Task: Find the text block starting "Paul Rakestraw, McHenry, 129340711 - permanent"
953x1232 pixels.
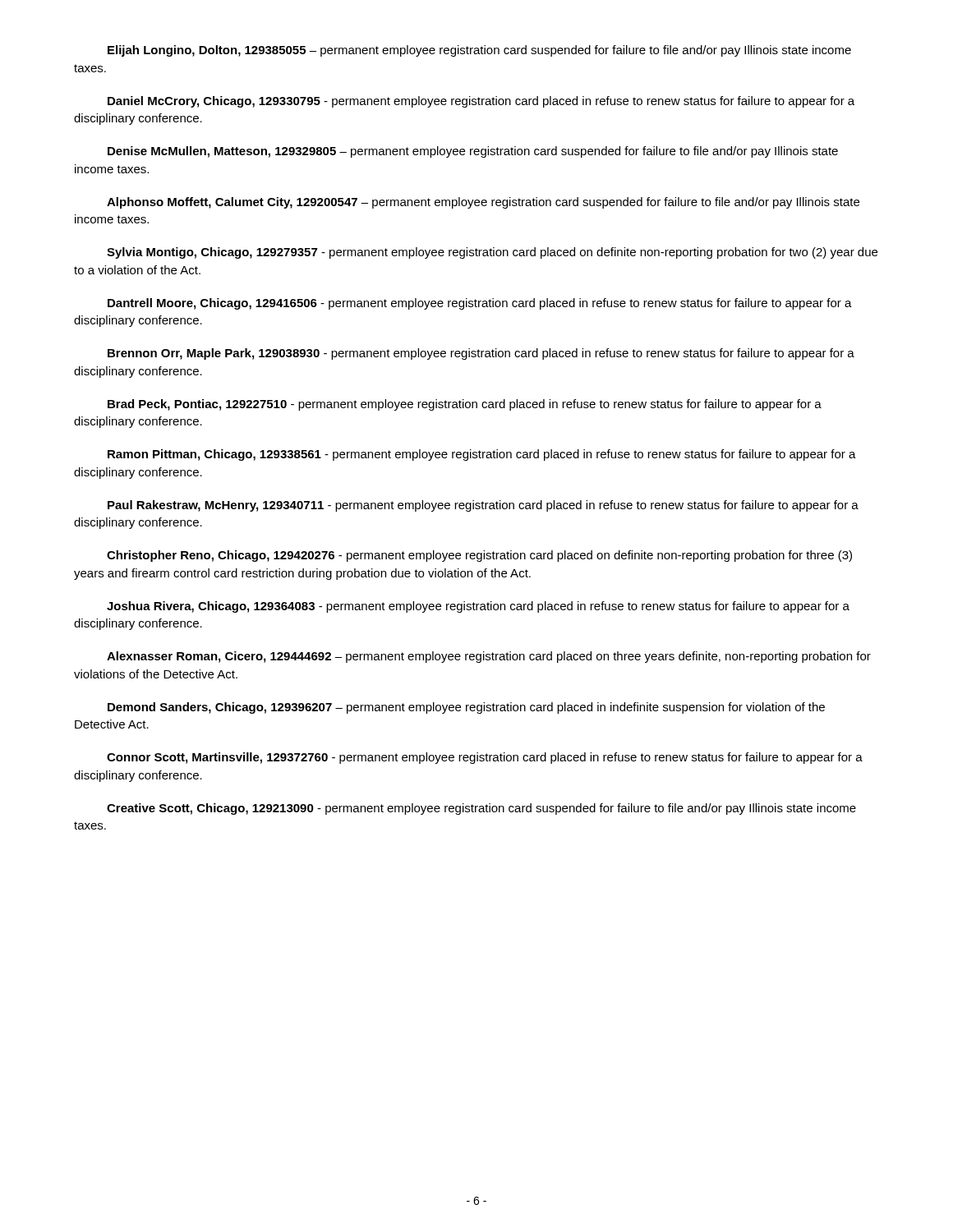Action: pyautogui.click(x=476, y=513)
